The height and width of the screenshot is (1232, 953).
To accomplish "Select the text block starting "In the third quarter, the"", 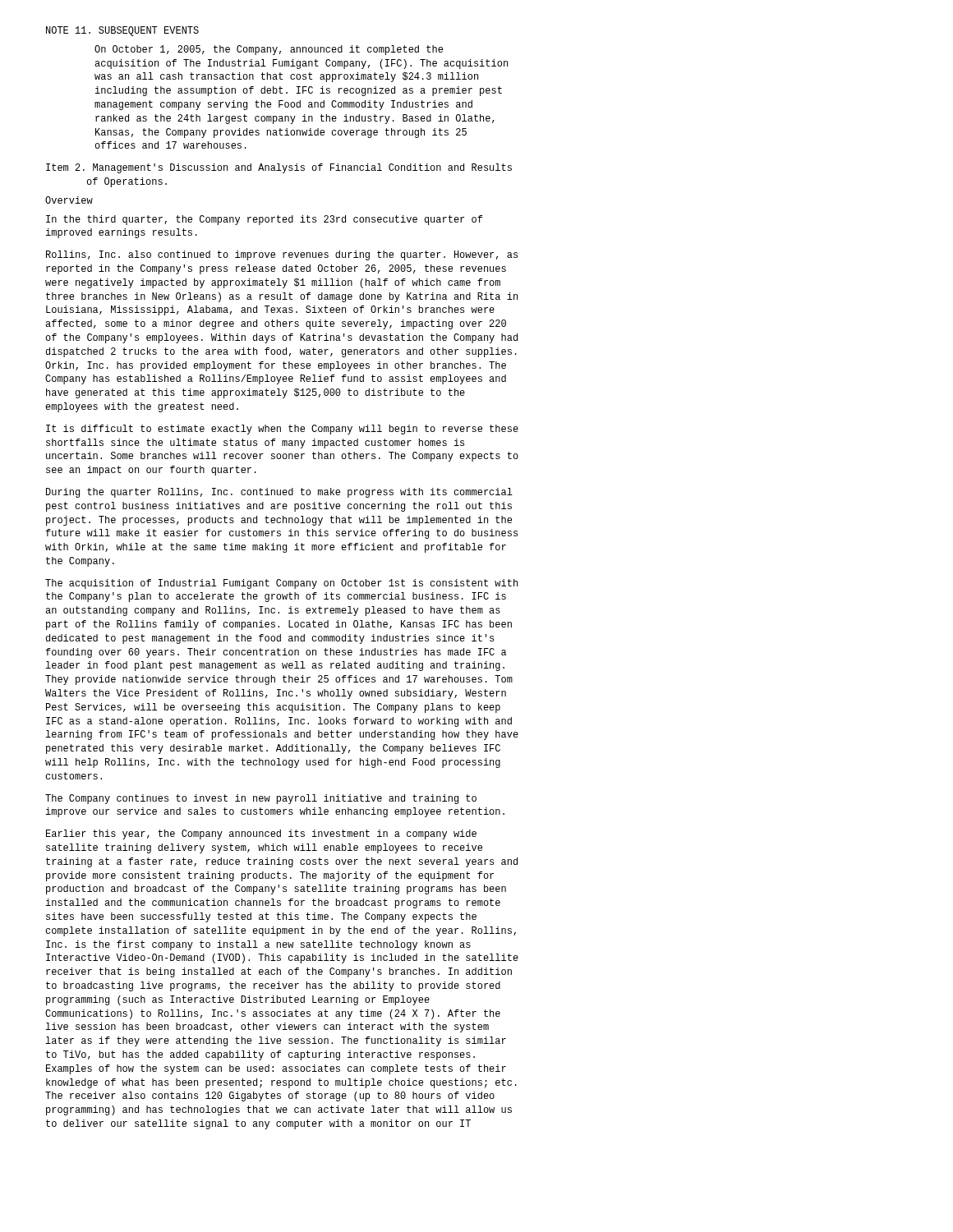I will click(x=264, y=227).
